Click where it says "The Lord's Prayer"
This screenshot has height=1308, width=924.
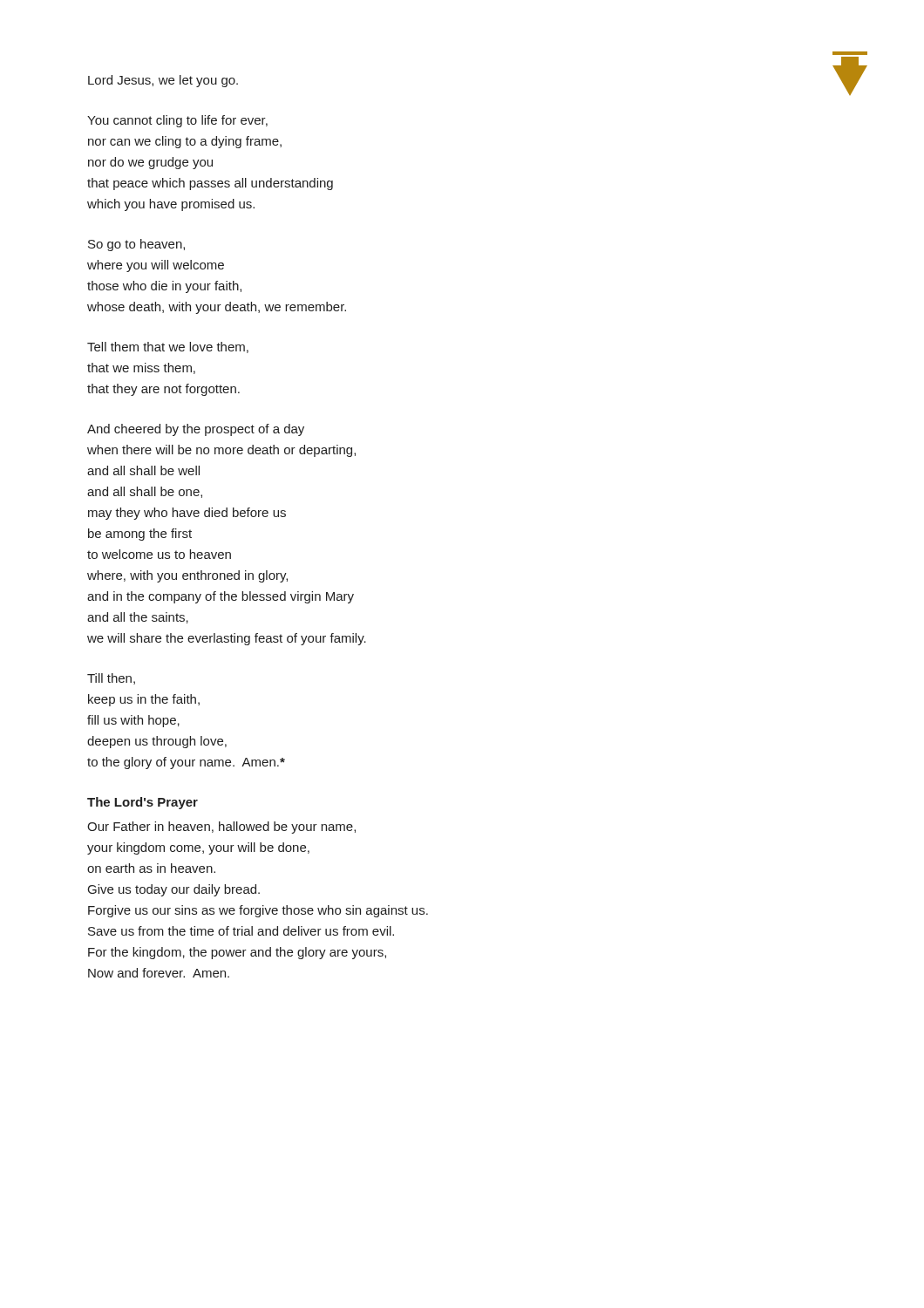click(142, 802)
